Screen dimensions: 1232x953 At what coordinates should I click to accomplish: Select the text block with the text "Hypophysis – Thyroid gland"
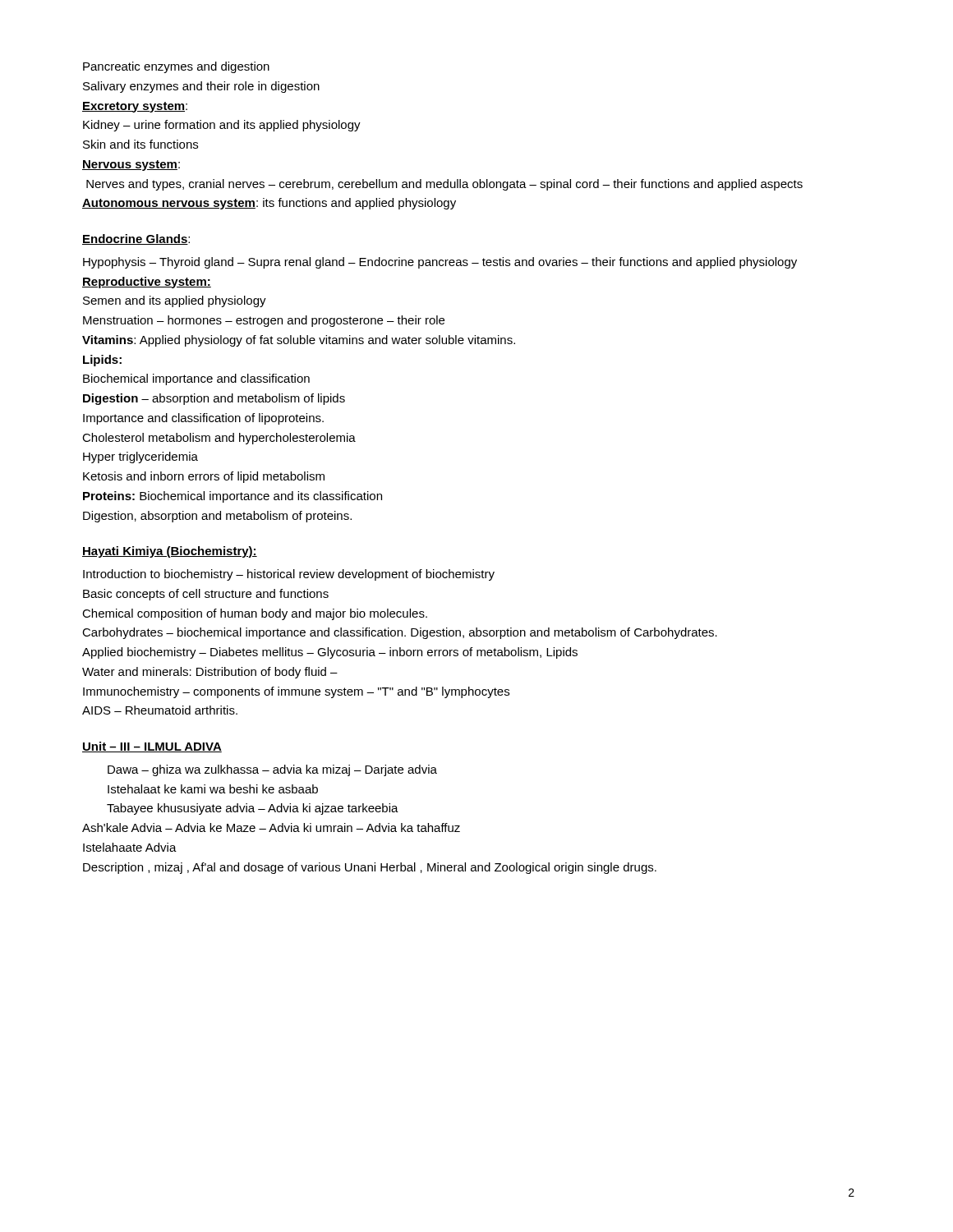click(x=468, y=262)
